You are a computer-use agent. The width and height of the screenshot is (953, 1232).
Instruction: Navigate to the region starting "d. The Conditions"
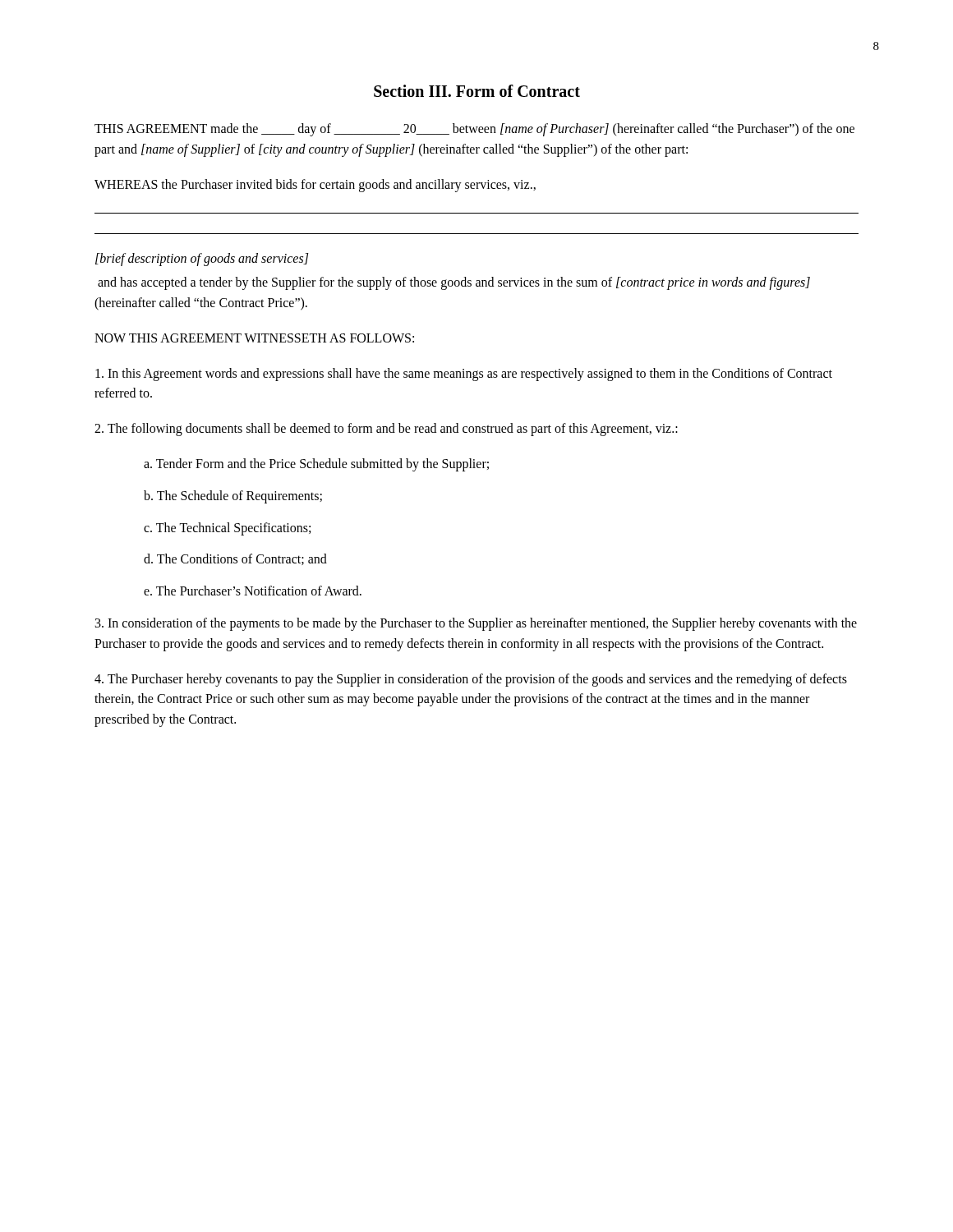(235, 559)
